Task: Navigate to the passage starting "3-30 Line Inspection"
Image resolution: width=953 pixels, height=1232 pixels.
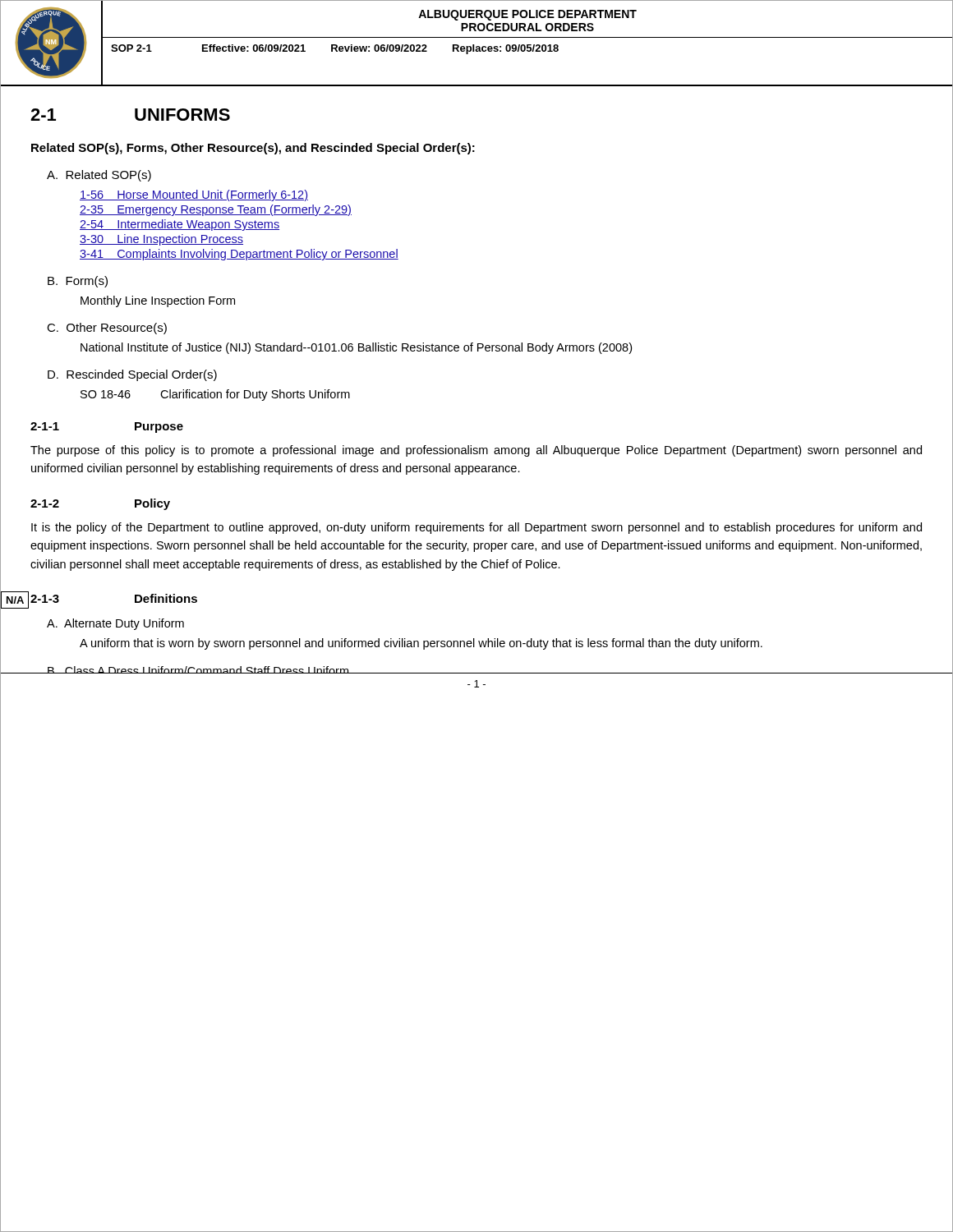Action: click(x=161, y=240)
